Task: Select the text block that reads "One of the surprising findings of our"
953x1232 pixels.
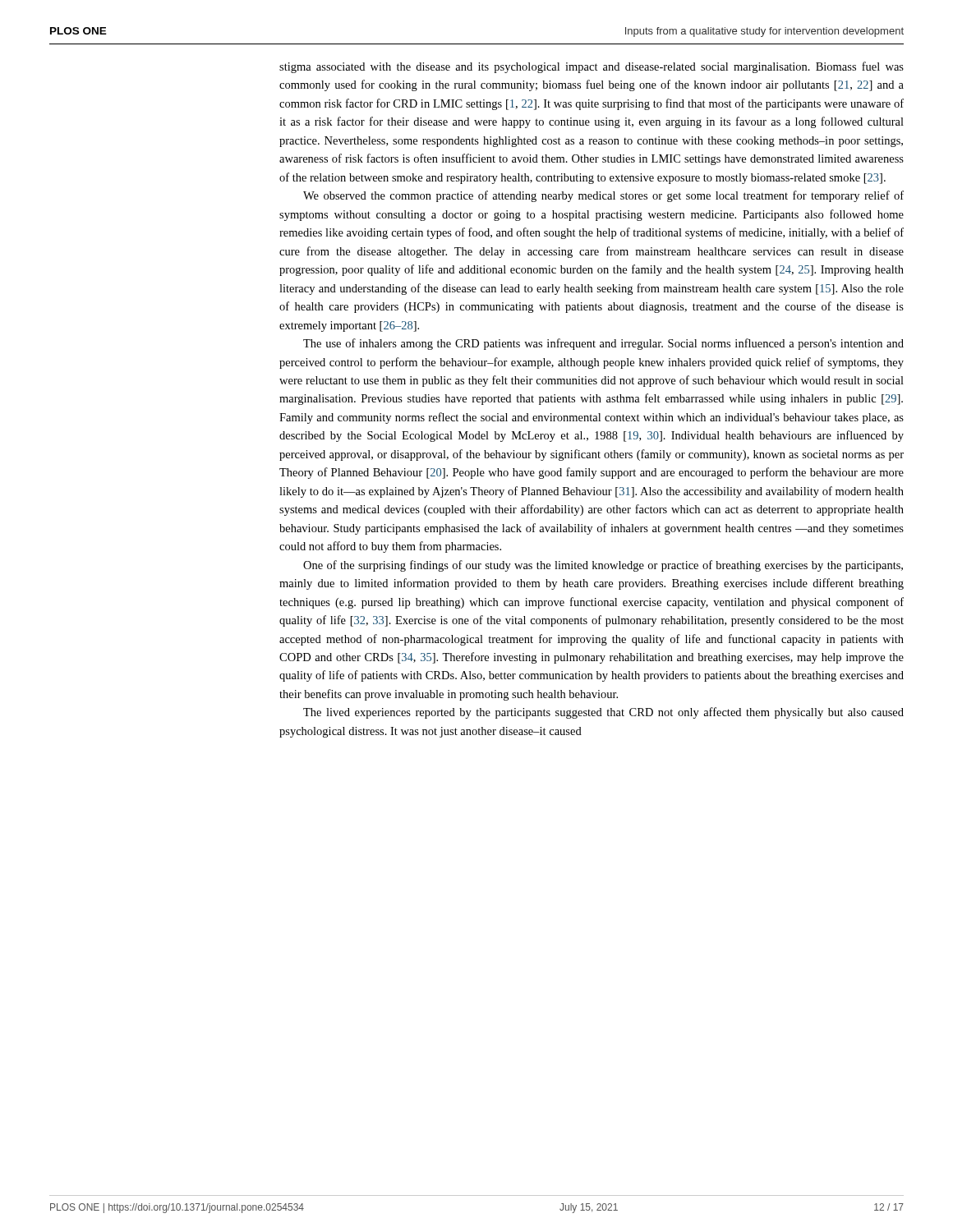Action: point(592,630)
